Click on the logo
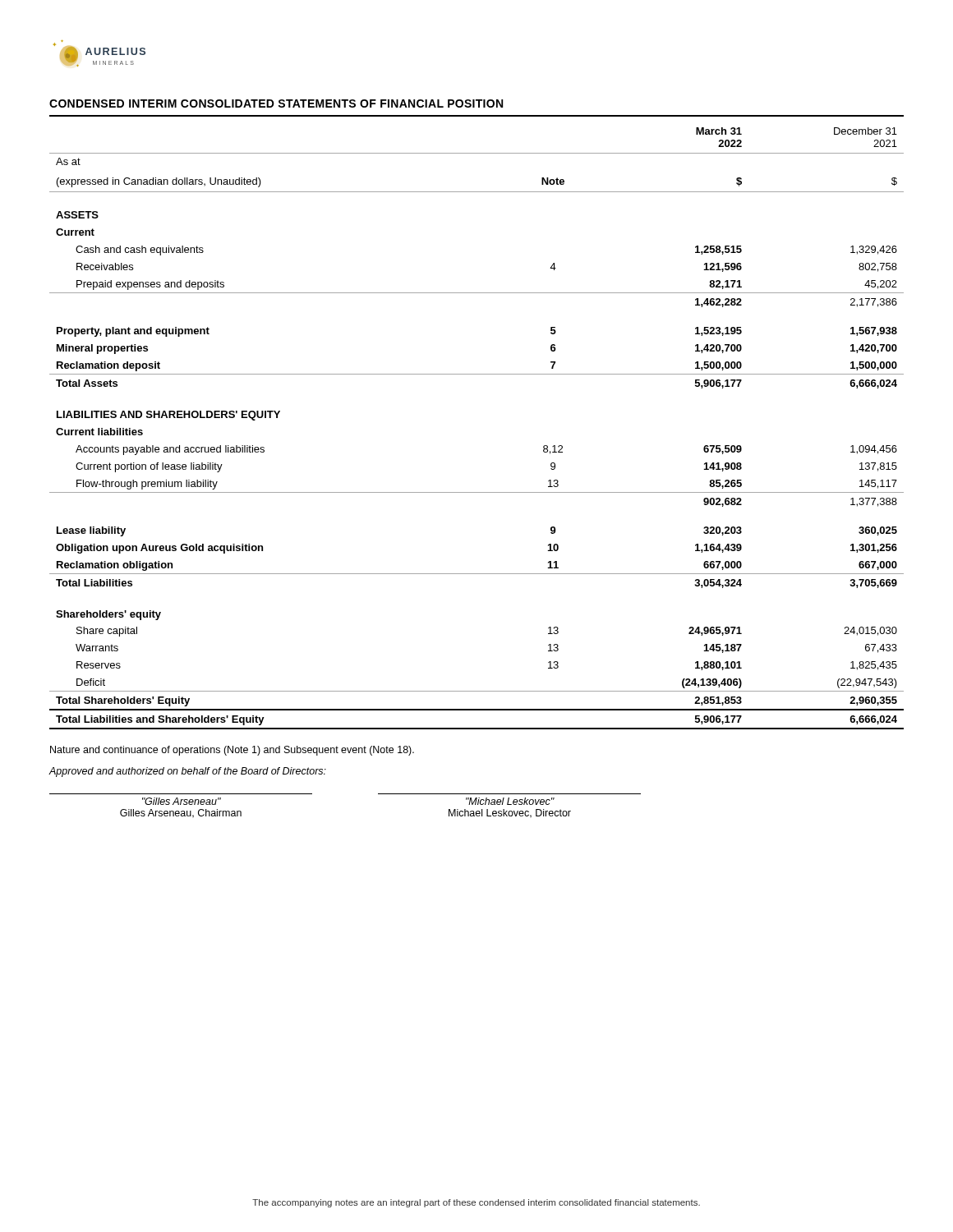 pos(476,58)
